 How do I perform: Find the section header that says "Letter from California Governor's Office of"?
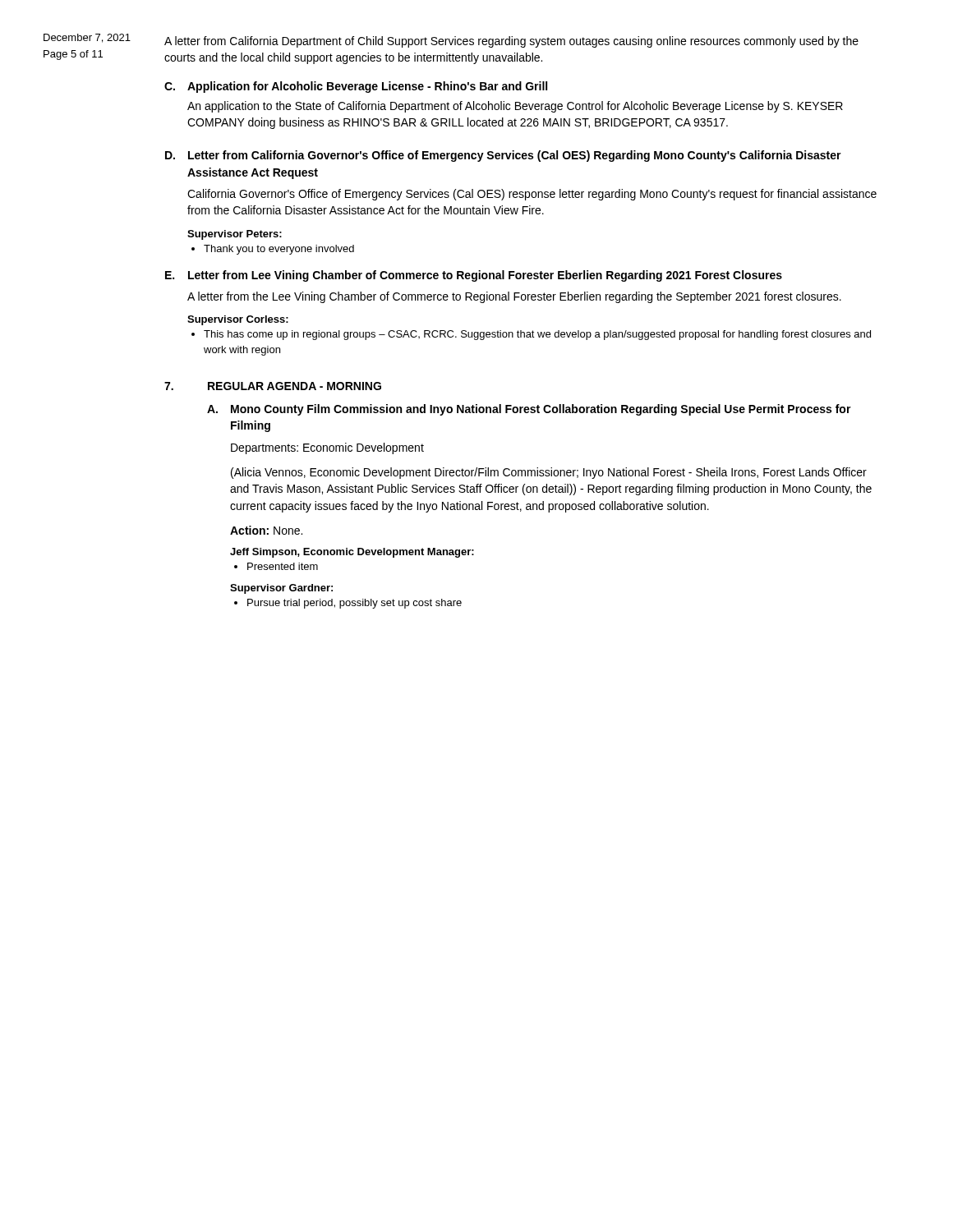tap(514, 164)
